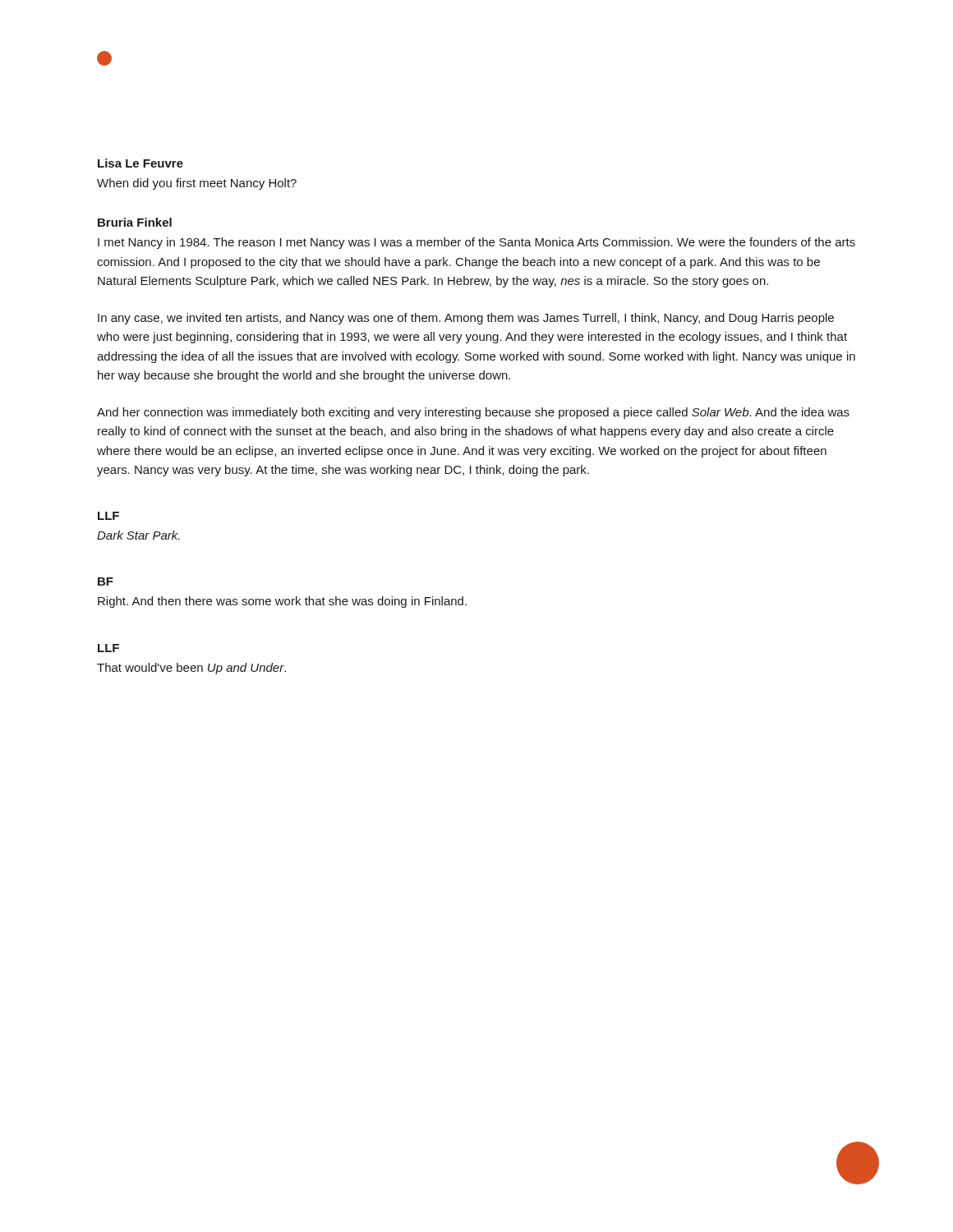
Task: Locate the region starting "Right. And then there was"
Action: point(282,601)
